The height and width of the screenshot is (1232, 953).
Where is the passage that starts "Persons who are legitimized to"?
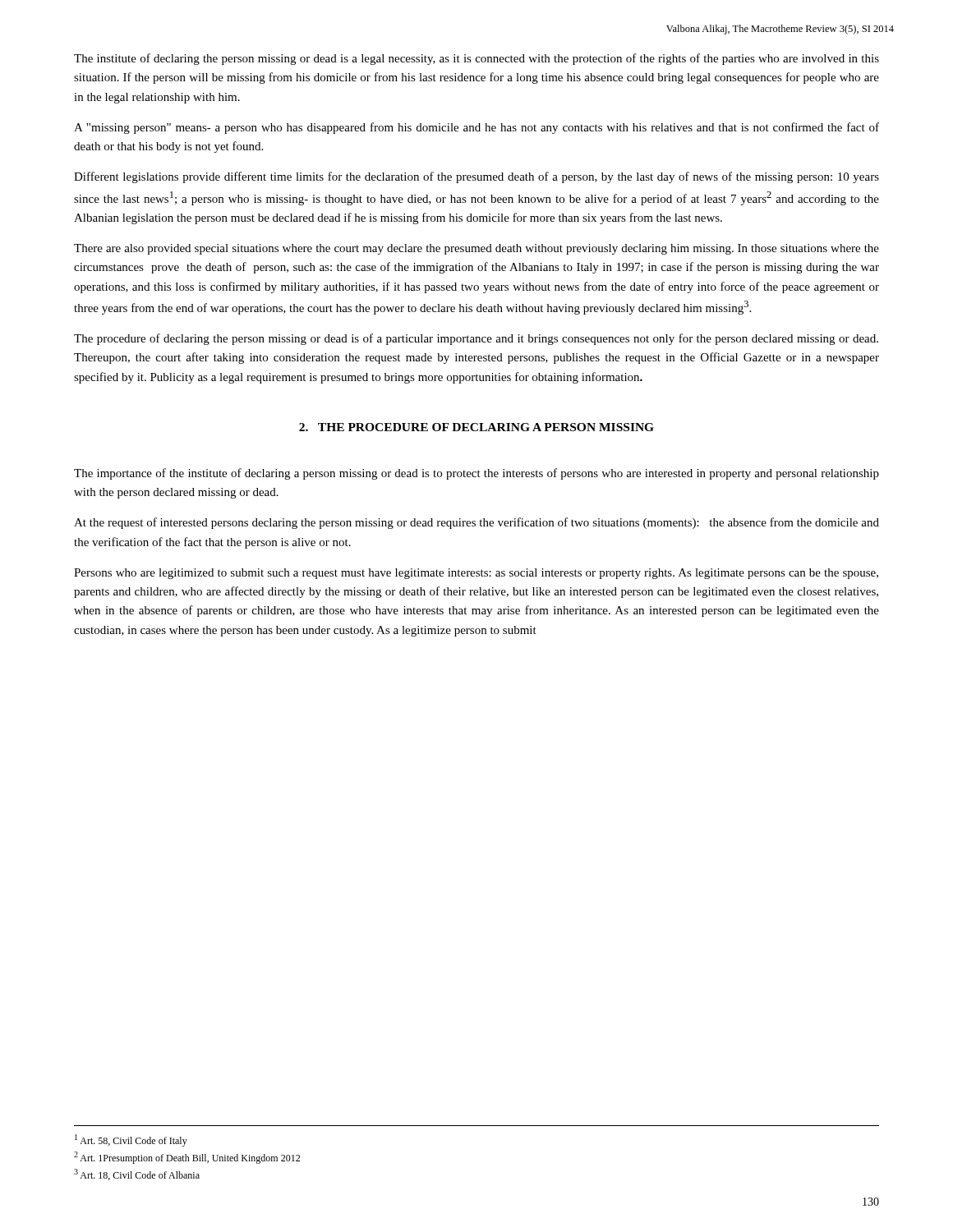(476, 601)
